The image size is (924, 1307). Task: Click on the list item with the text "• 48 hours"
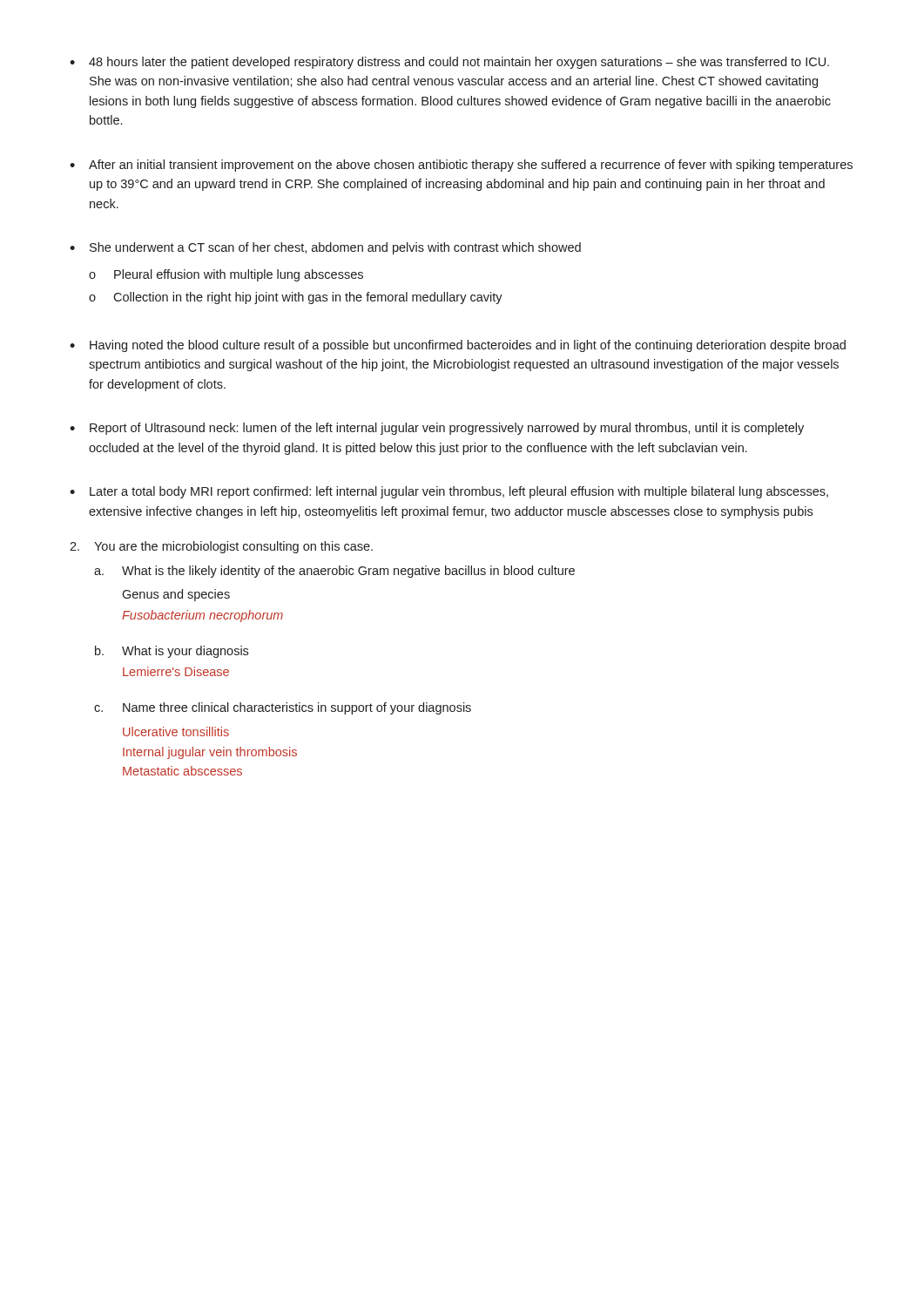point(462,91)
